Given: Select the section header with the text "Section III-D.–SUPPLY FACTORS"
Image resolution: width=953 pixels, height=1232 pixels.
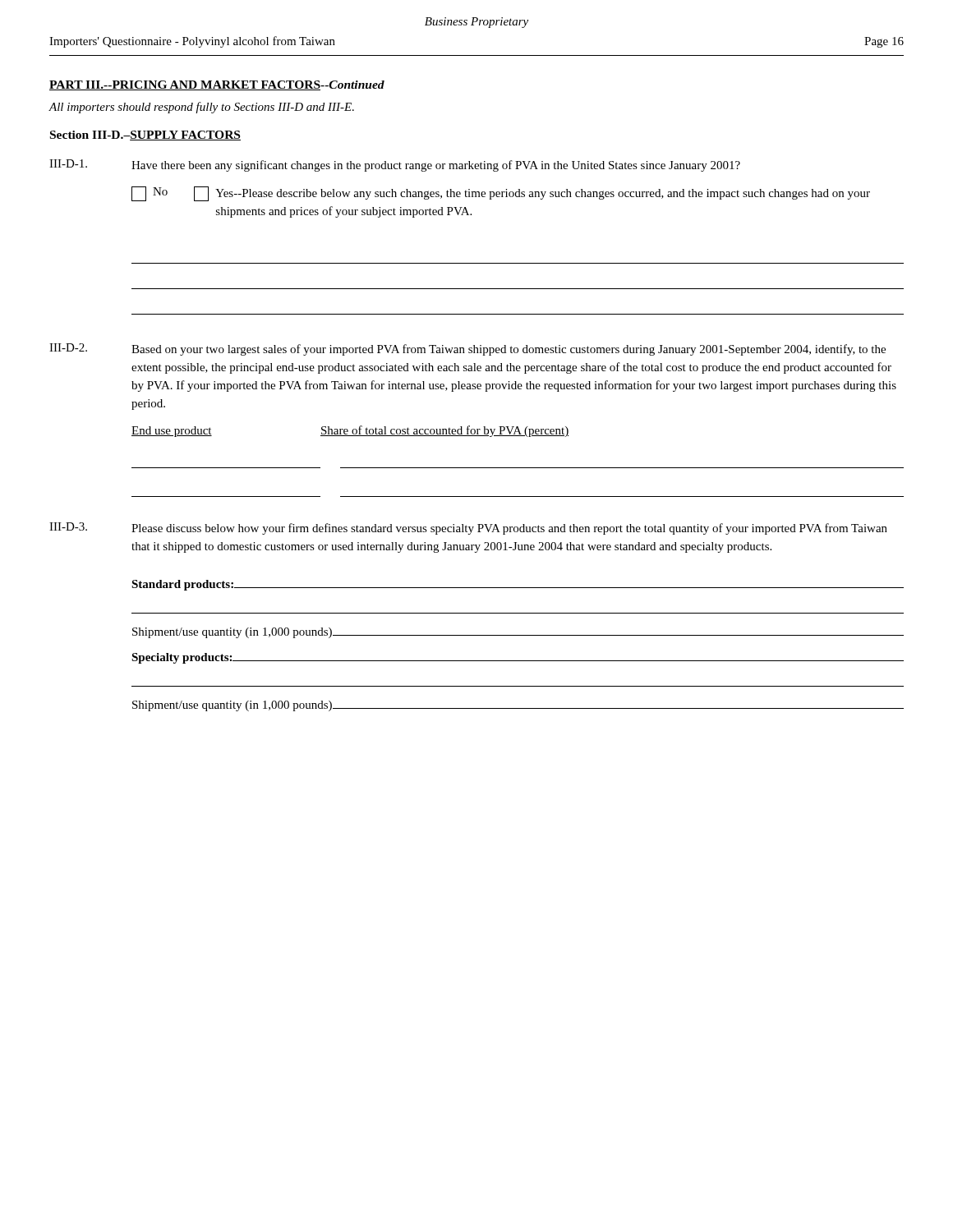Looking at the screenshot, I should coord(145,134).
